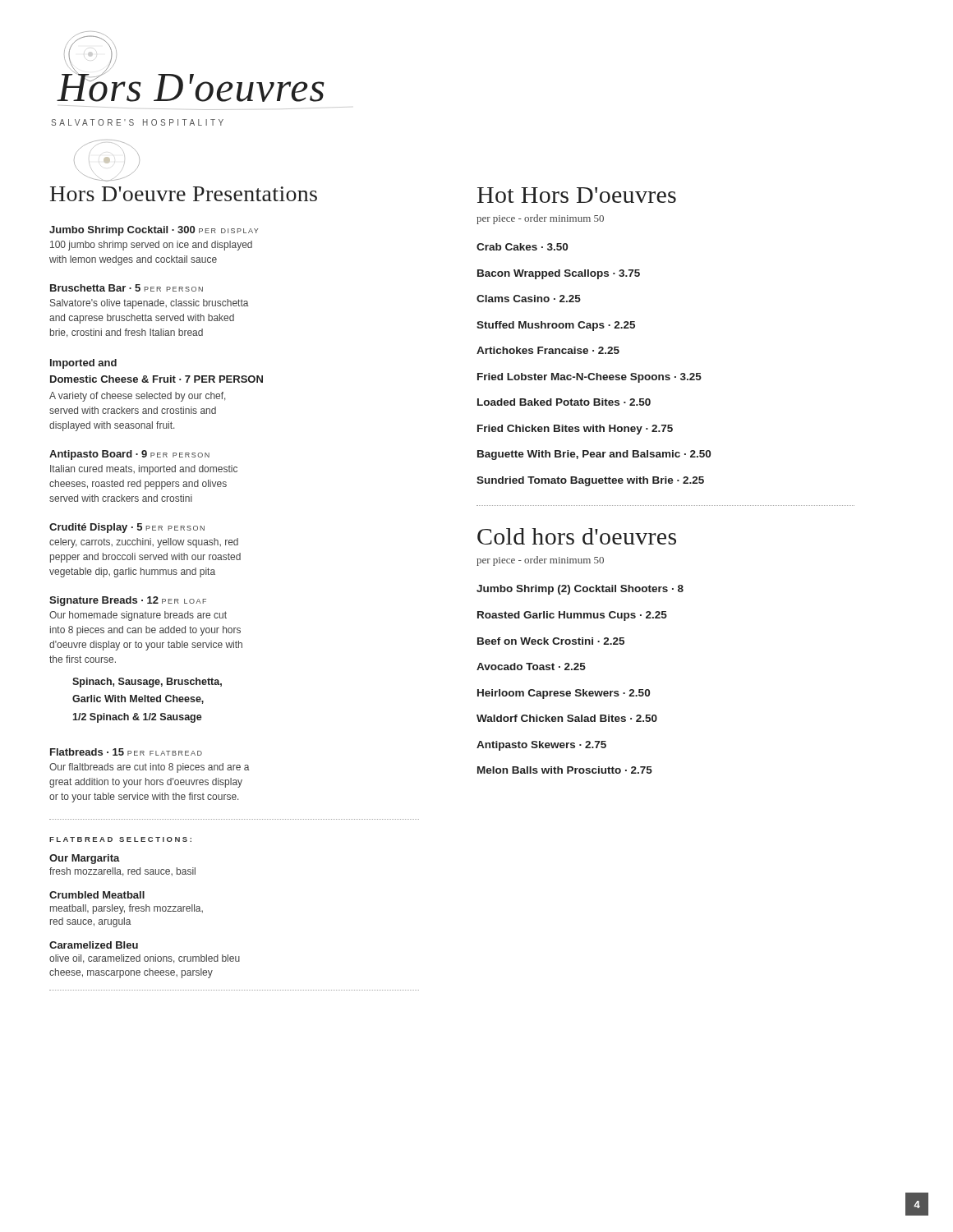Click on the list item containing "Antipasto Board · 9 PER"
The width and height of the screenshot is (953, 1232).
coord(234,477)
